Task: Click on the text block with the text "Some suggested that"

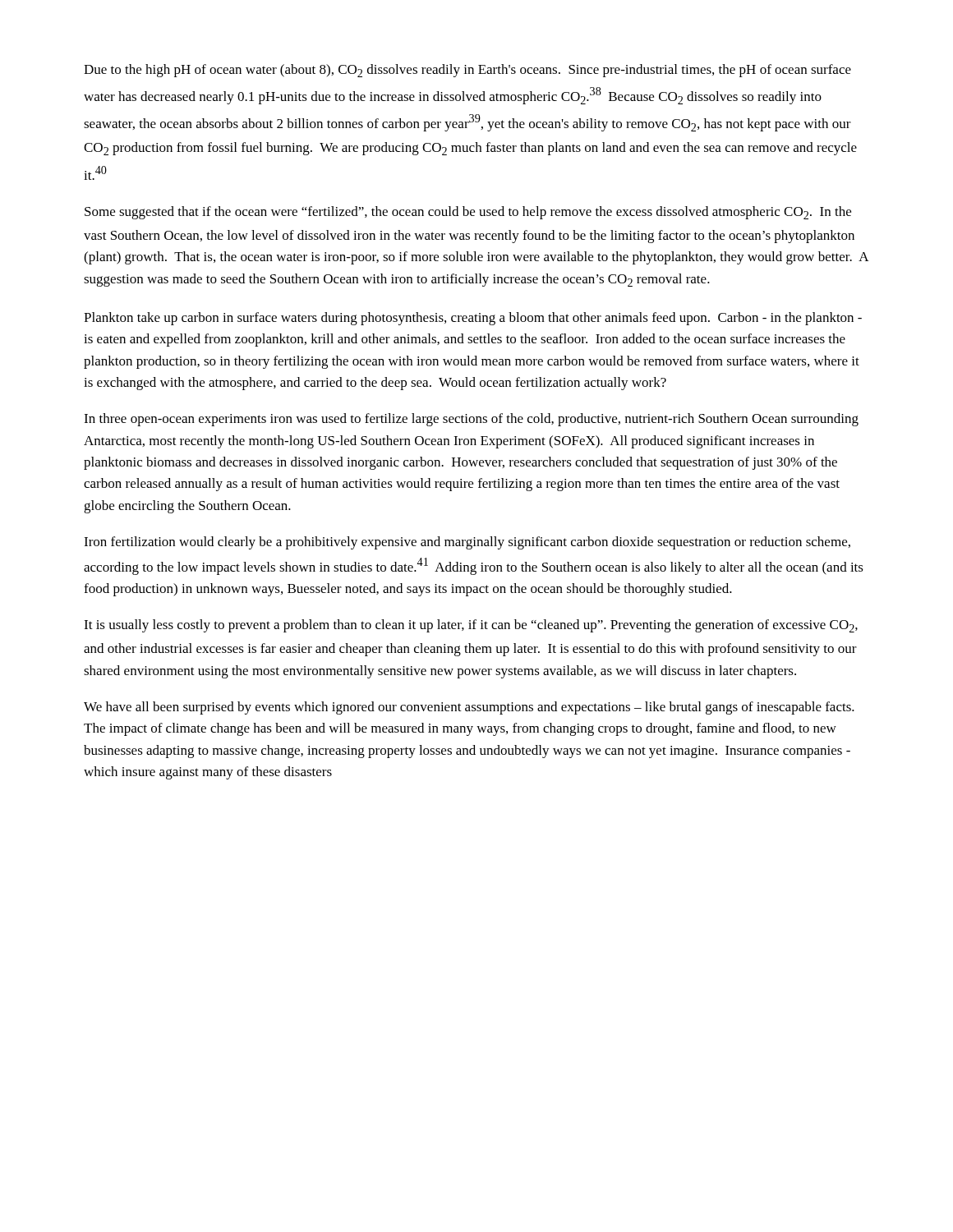Action: coord(476,246)
